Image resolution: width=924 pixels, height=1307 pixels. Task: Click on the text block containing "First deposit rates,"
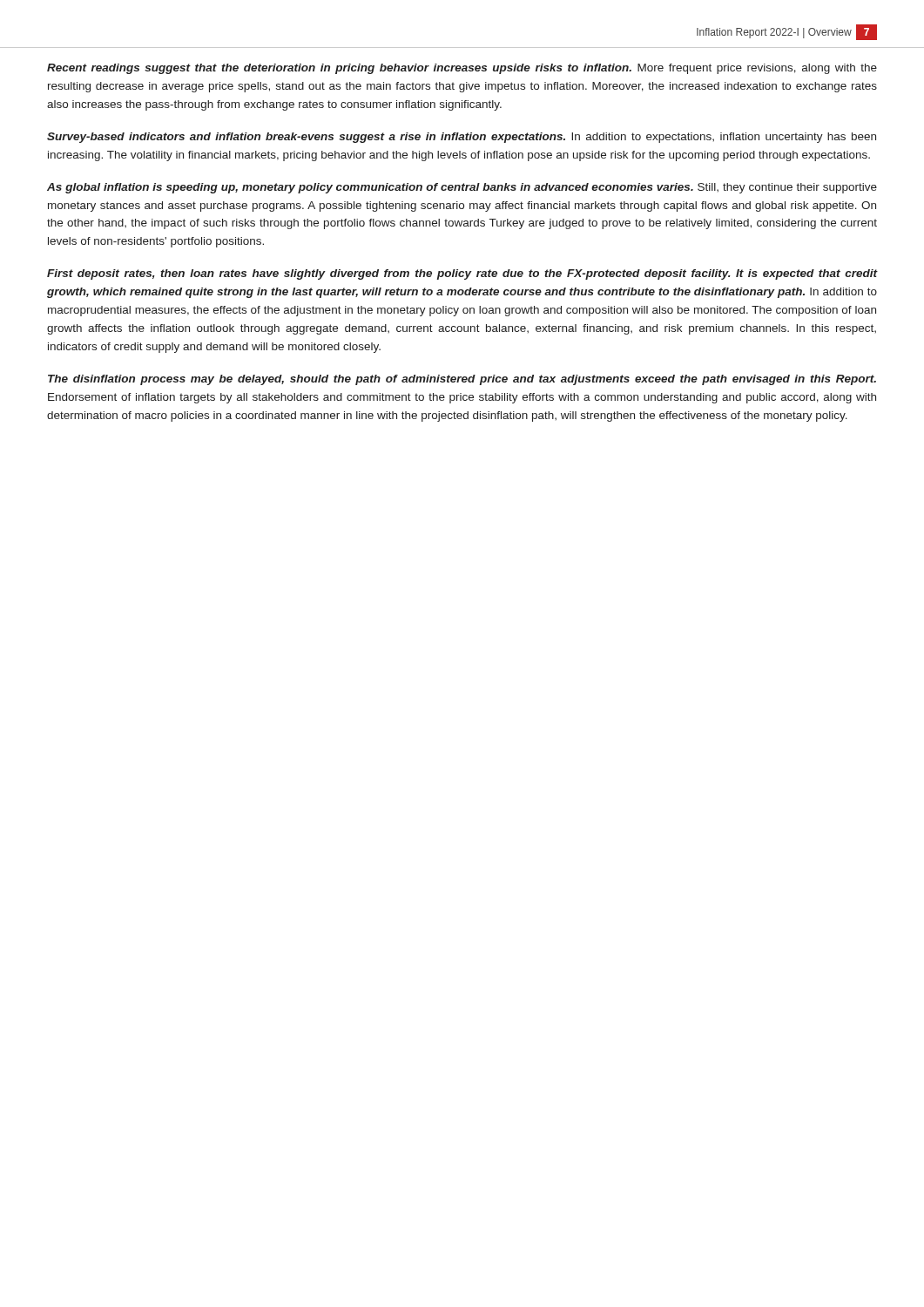point(462,311)
